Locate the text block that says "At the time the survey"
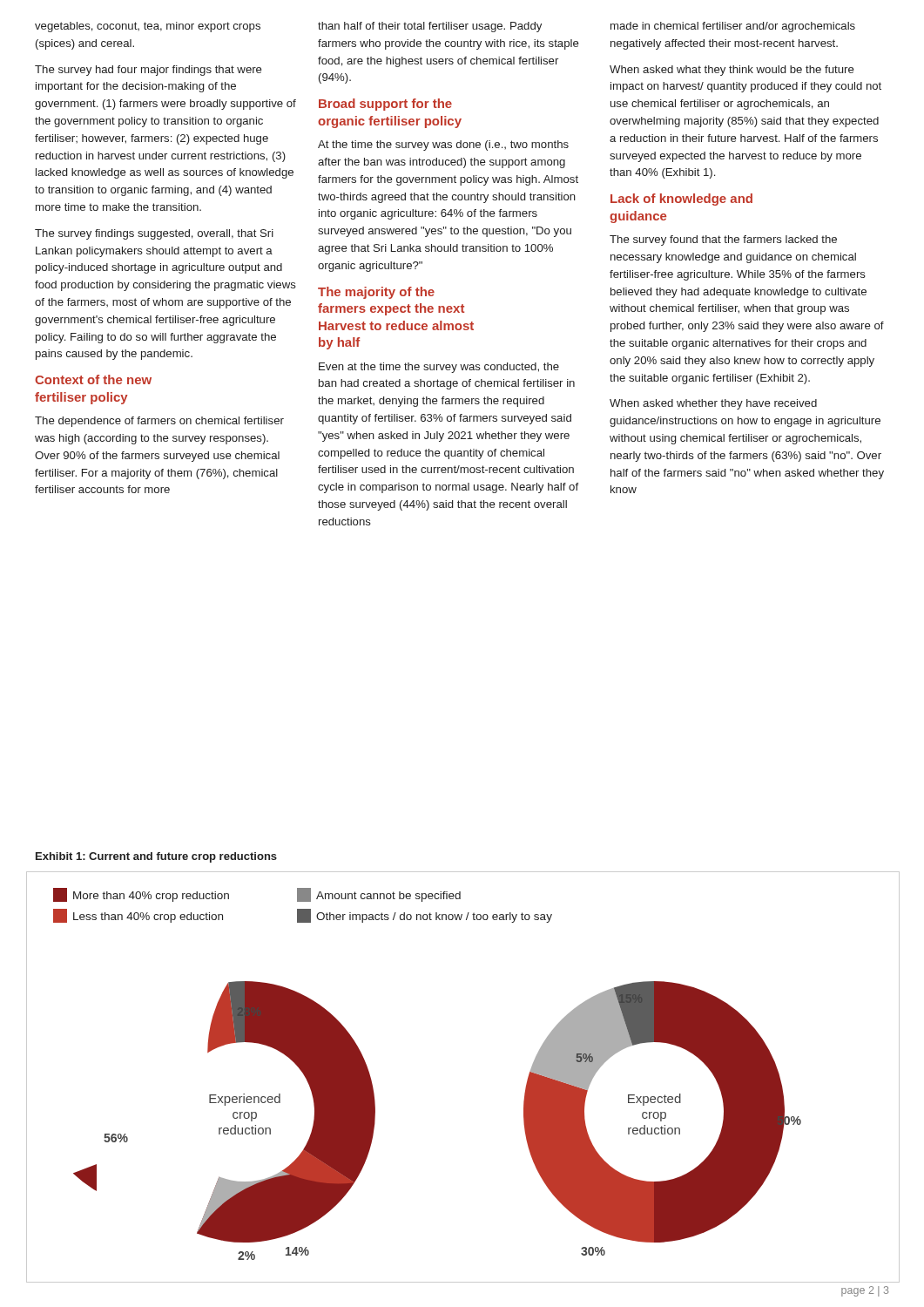The image size is (924, 1307). coord(449,205)
